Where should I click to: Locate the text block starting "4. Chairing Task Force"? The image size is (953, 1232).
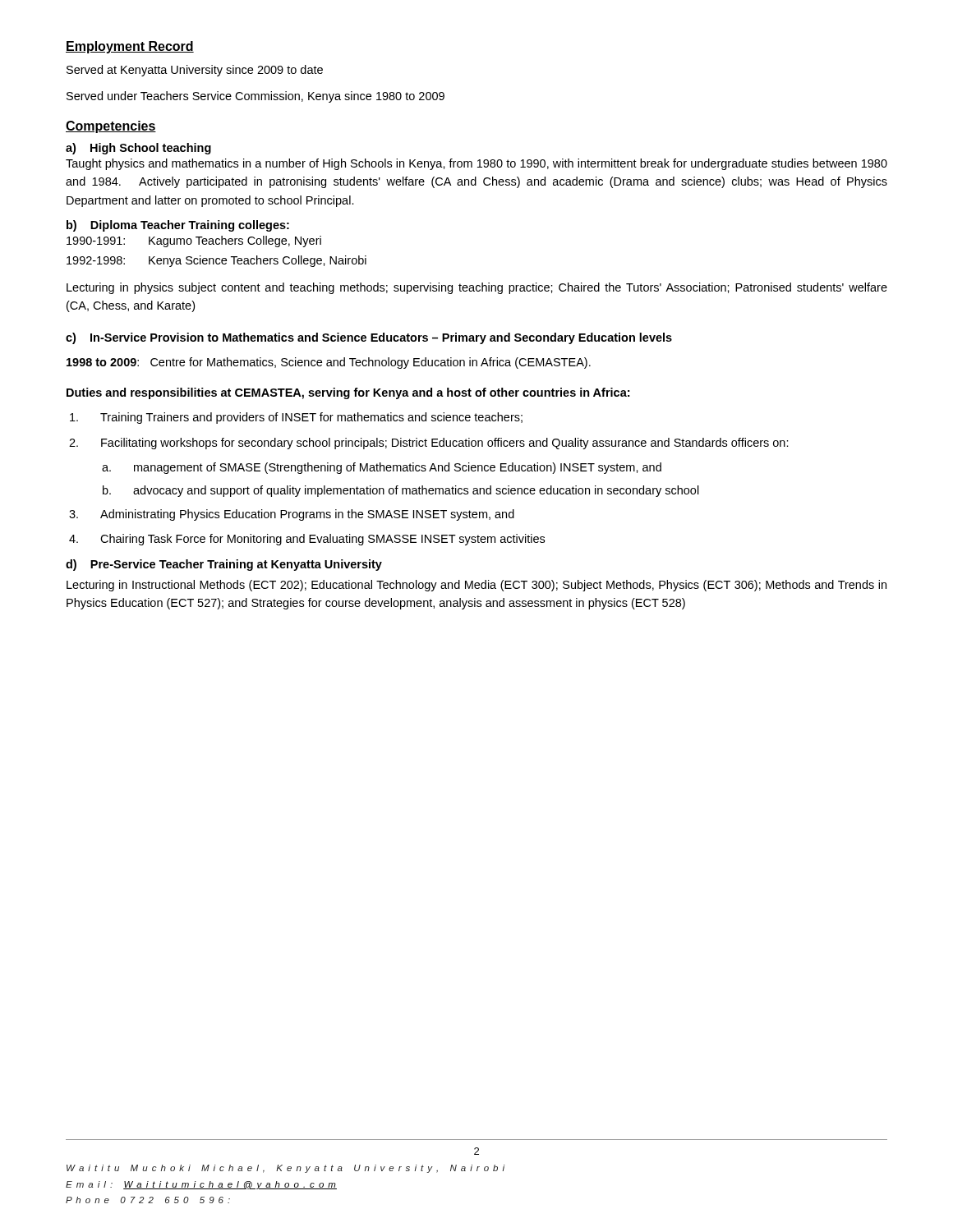pyautogui.click(x=476, y=539)
